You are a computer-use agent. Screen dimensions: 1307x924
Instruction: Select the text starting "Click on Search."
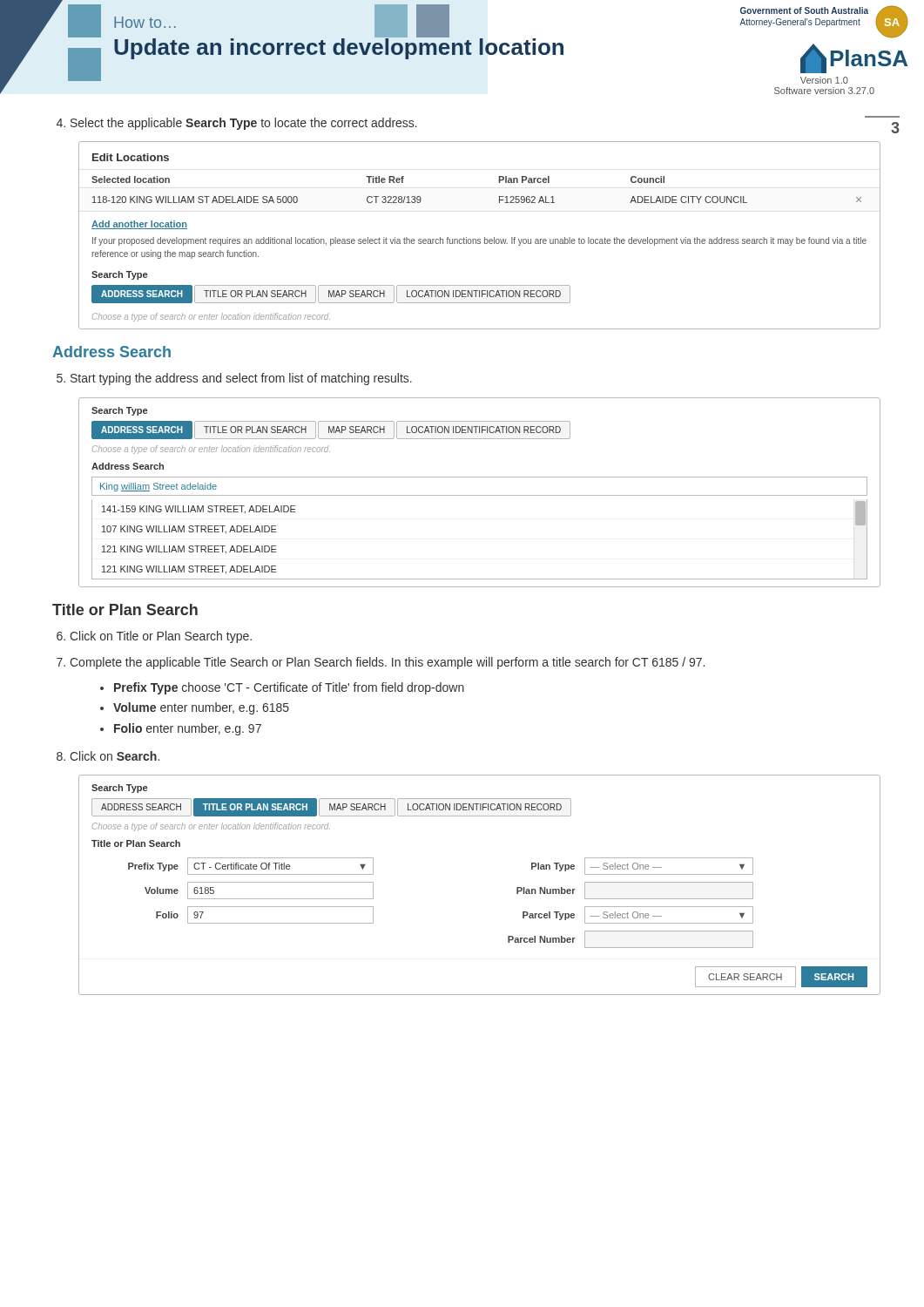pyautogui.click(x=108, y=756)
